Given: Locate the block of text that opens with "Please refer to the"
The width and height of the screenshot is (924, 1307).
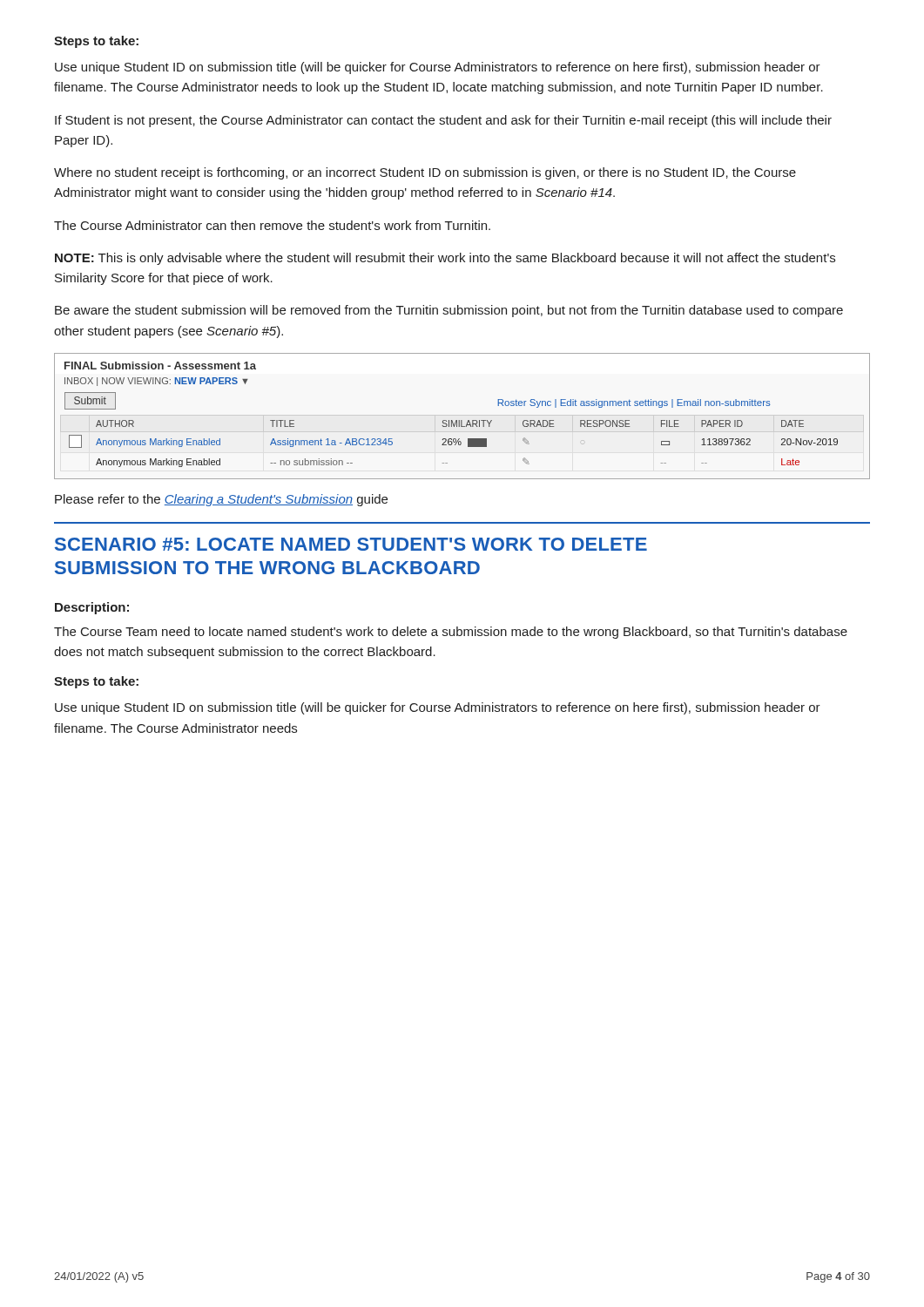Looking at the screenshot, I should (221, 499).
